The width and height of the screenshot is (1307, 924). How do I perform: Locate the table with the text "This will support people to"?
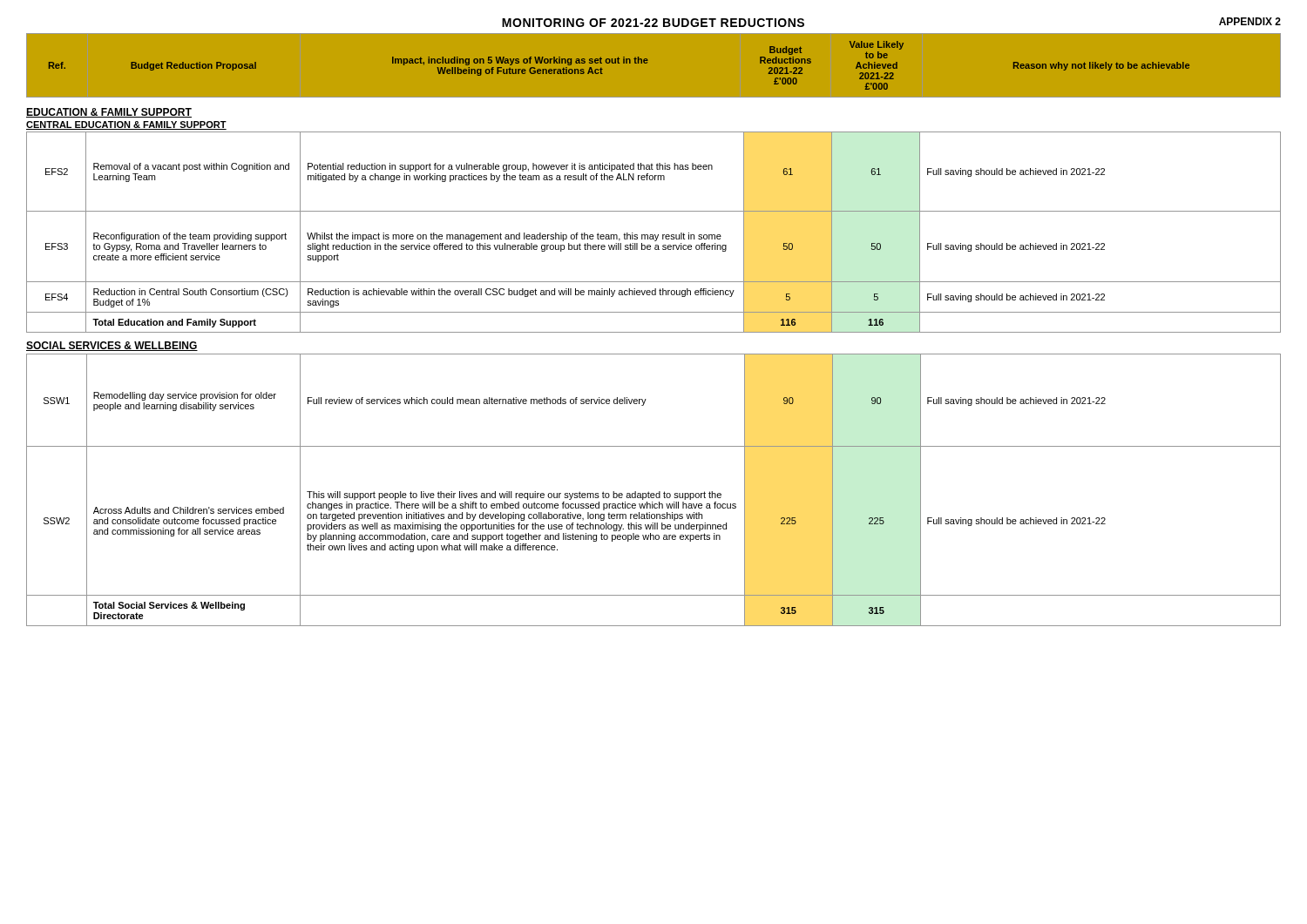(x=654, y=490)
